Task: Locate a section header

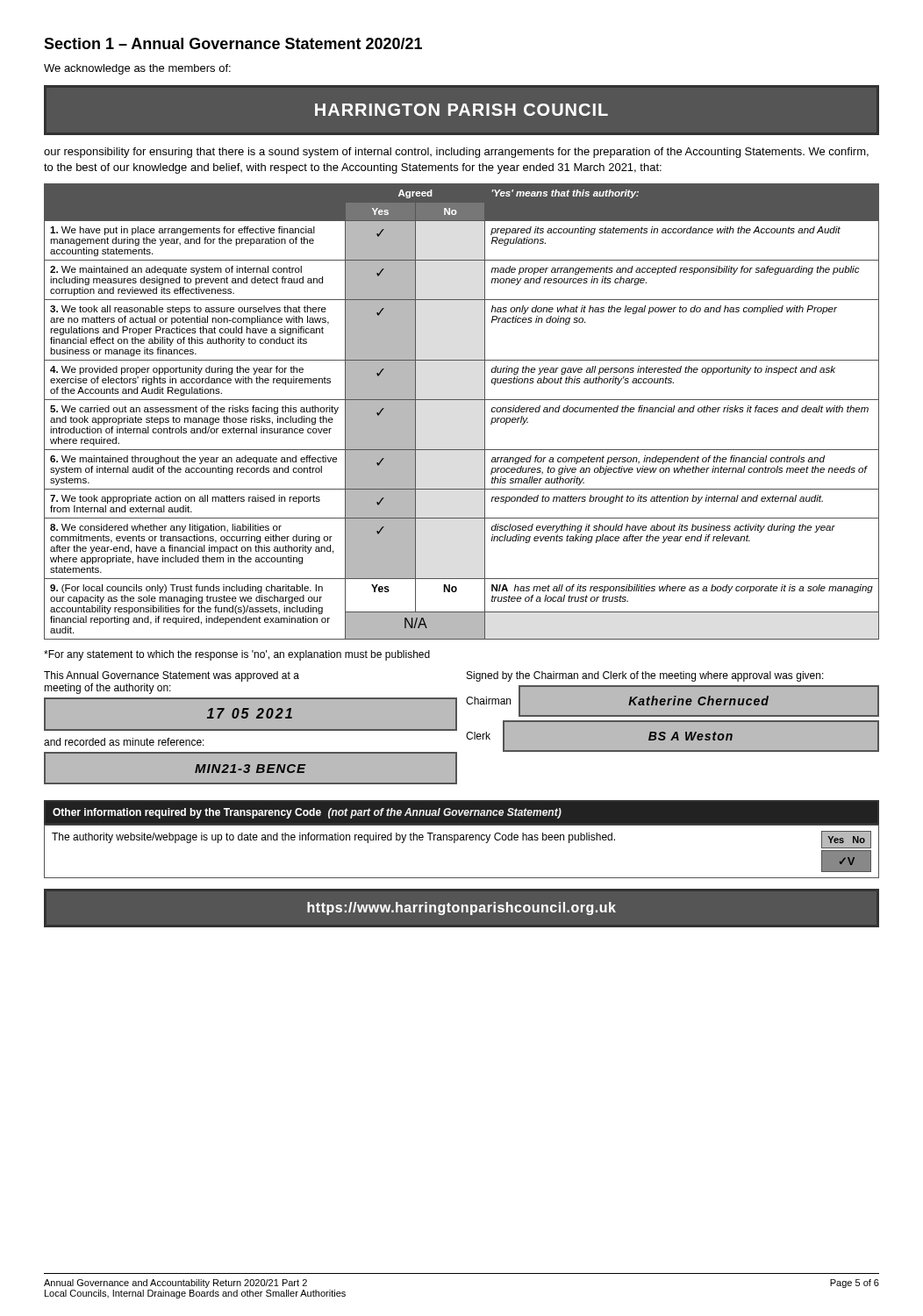Action: coord(233,44)
